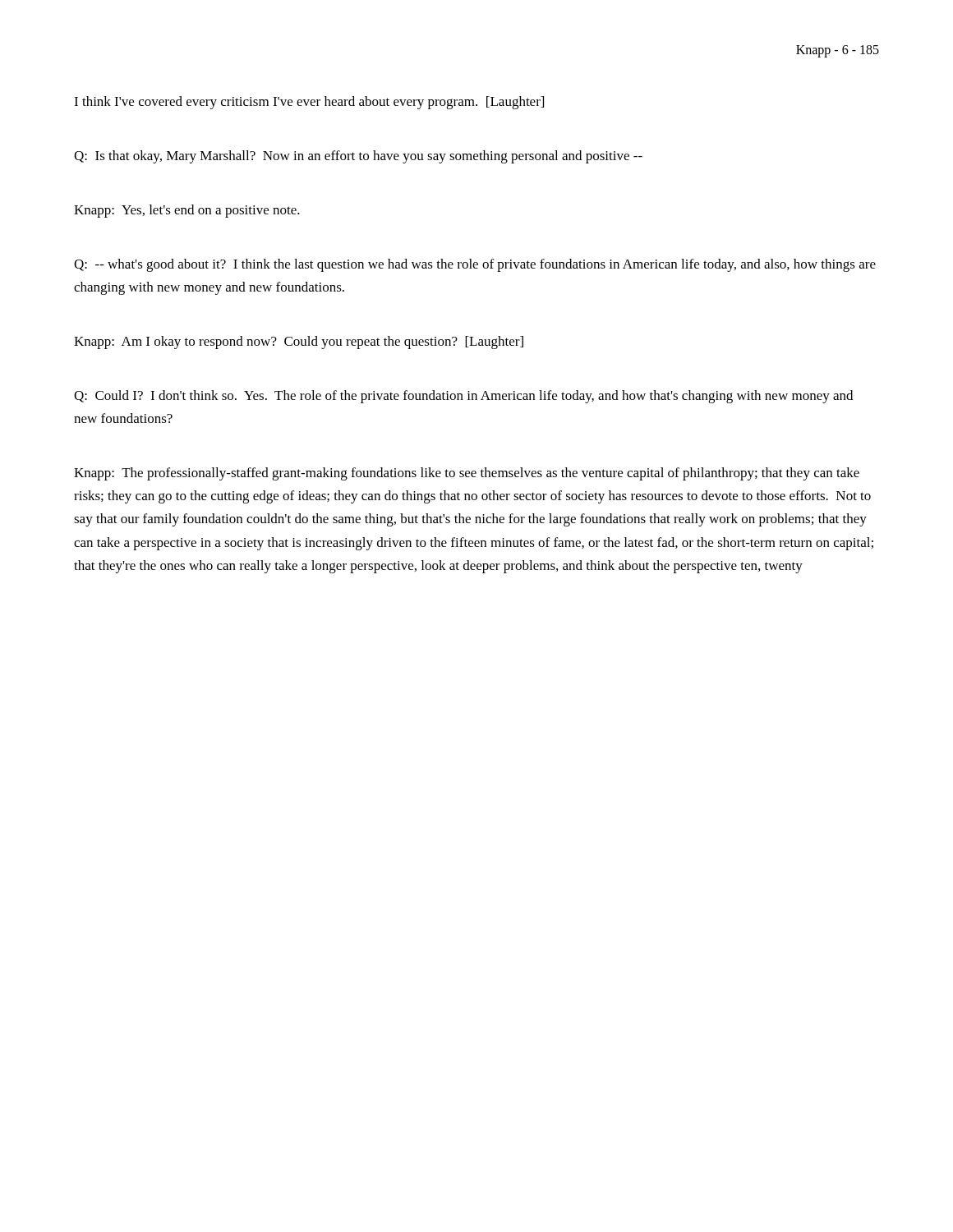Point to the block starting "Q: -- what's"

pyautogui.click(x=475, y=276)
